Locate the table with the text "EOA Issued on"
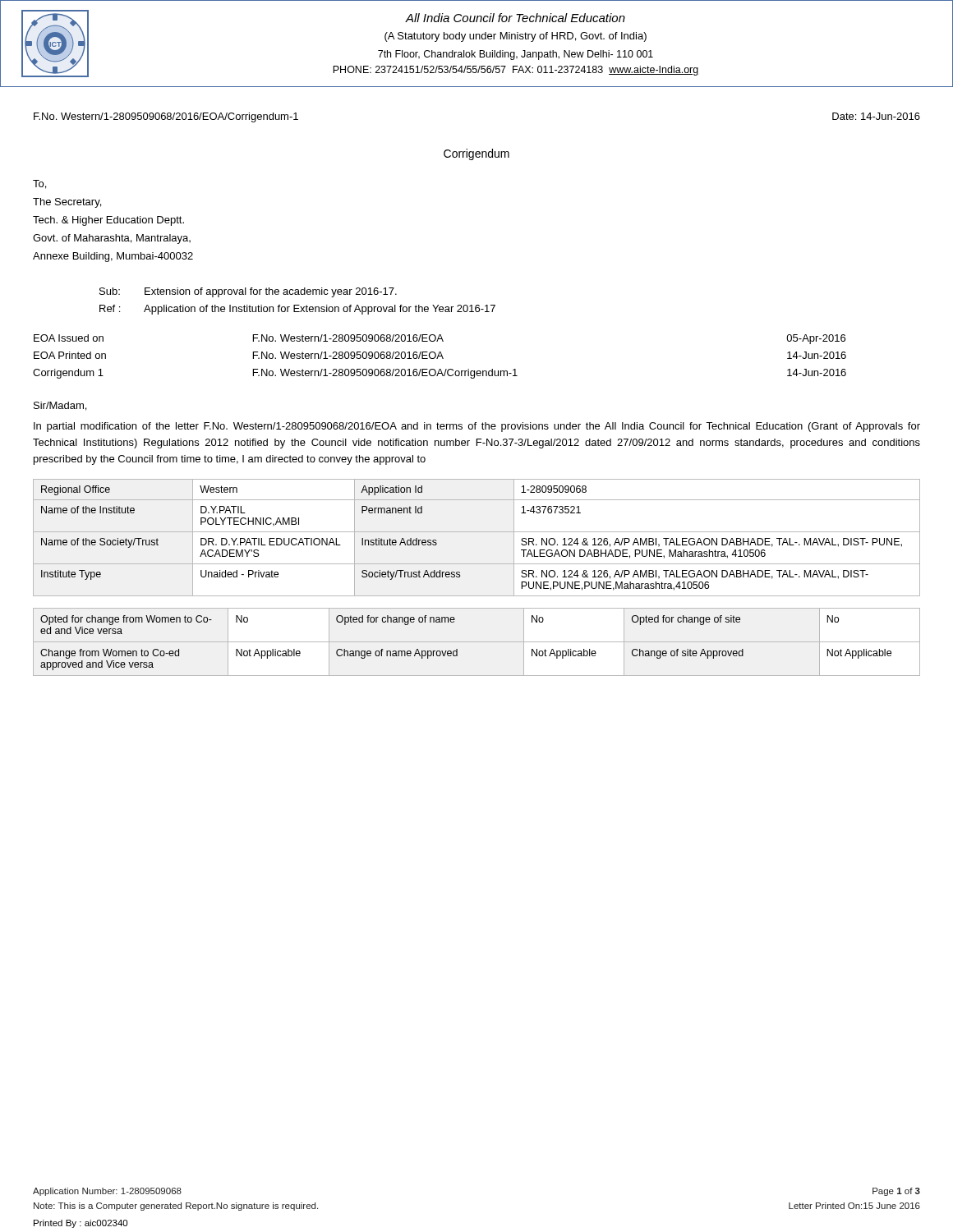Image resolution: width=953 pixels, height=1232 pixels. click(476, 355)
